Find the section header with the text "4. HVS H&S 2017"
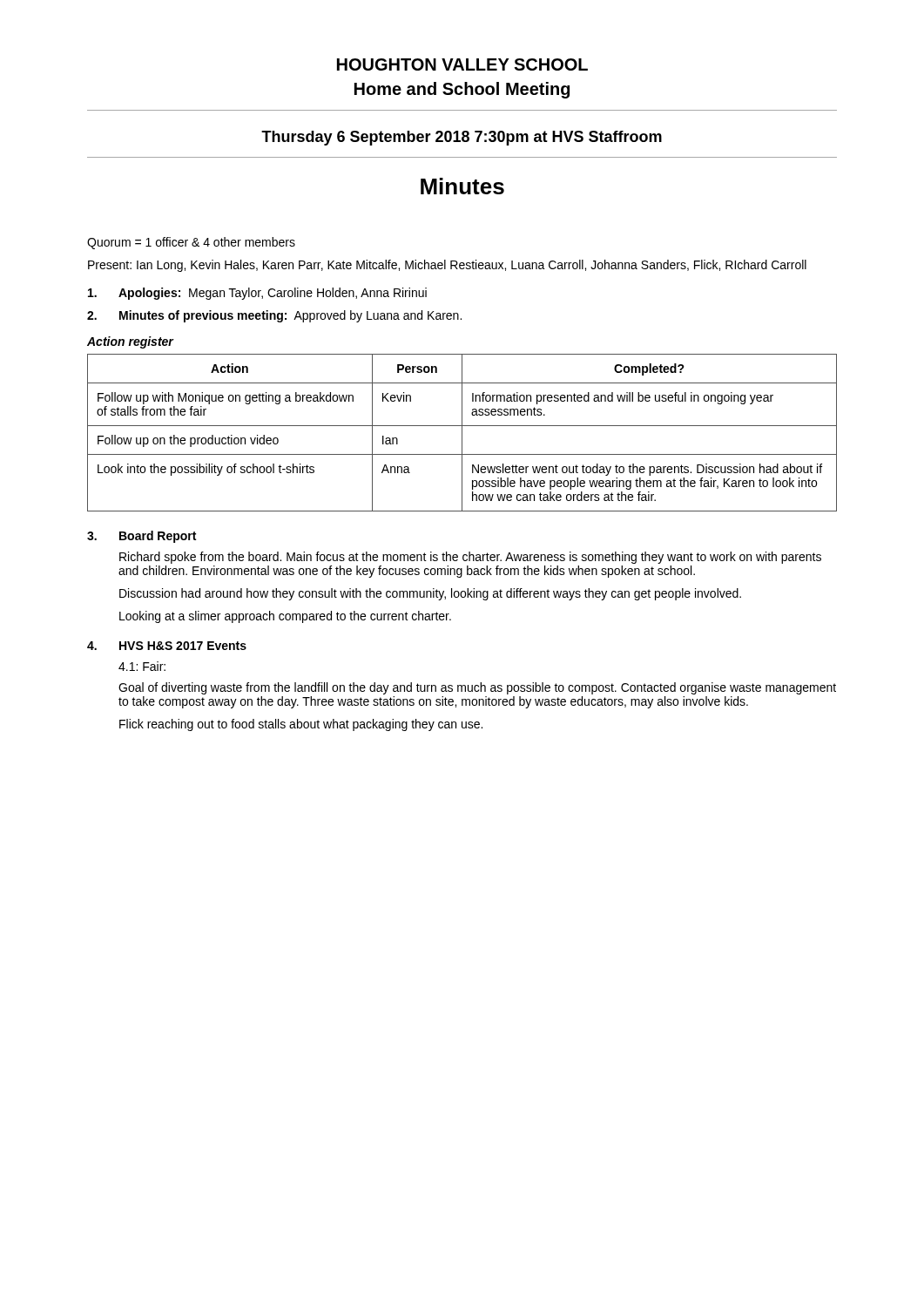 [167, 646]
